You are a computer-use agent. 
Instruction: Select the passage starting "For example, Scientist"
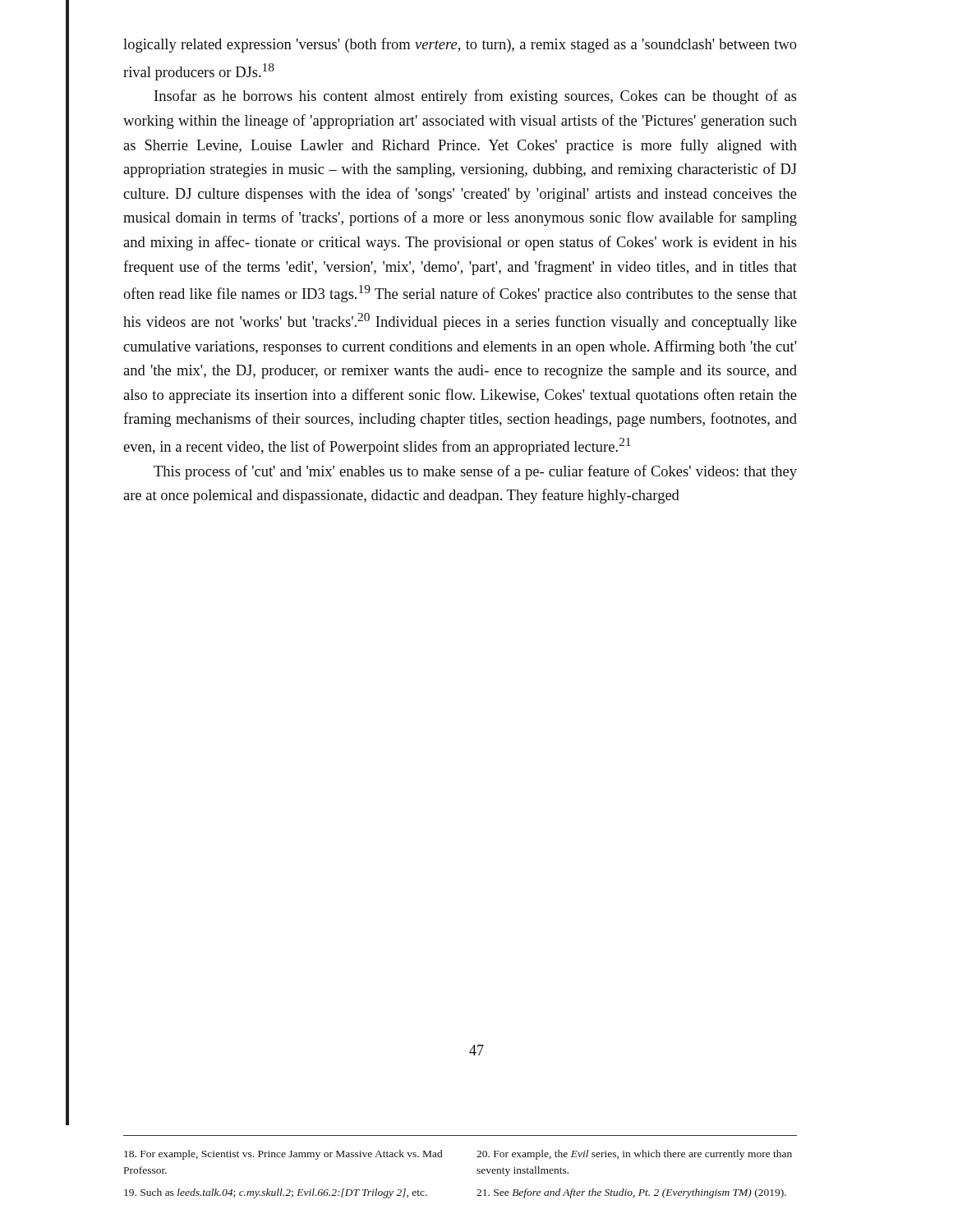pyautogui.click(x=283, y=1162)
